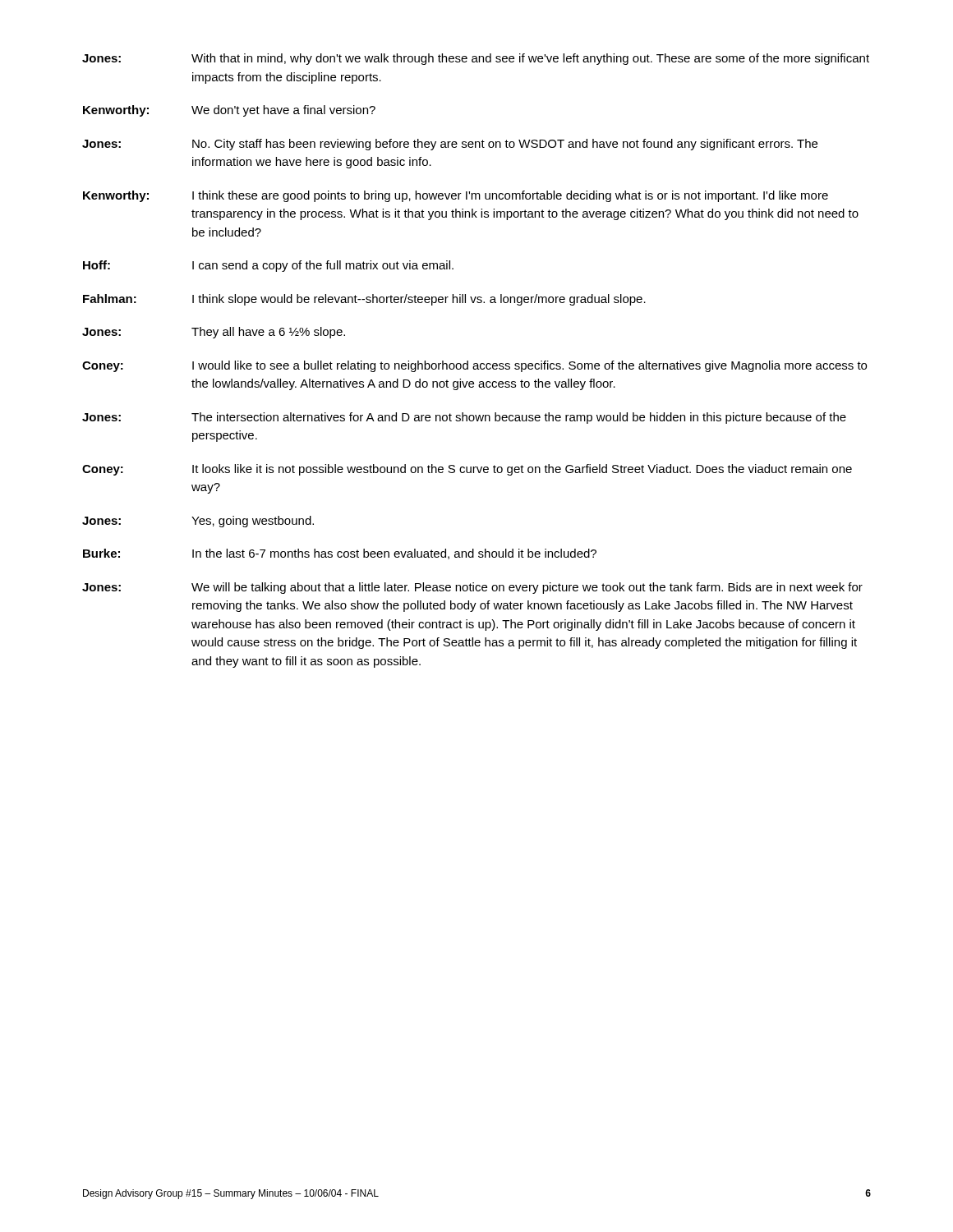953x1232 pixels.
Task: Point to the block beginning "Hoff: I can send a"
Action: 268,266
